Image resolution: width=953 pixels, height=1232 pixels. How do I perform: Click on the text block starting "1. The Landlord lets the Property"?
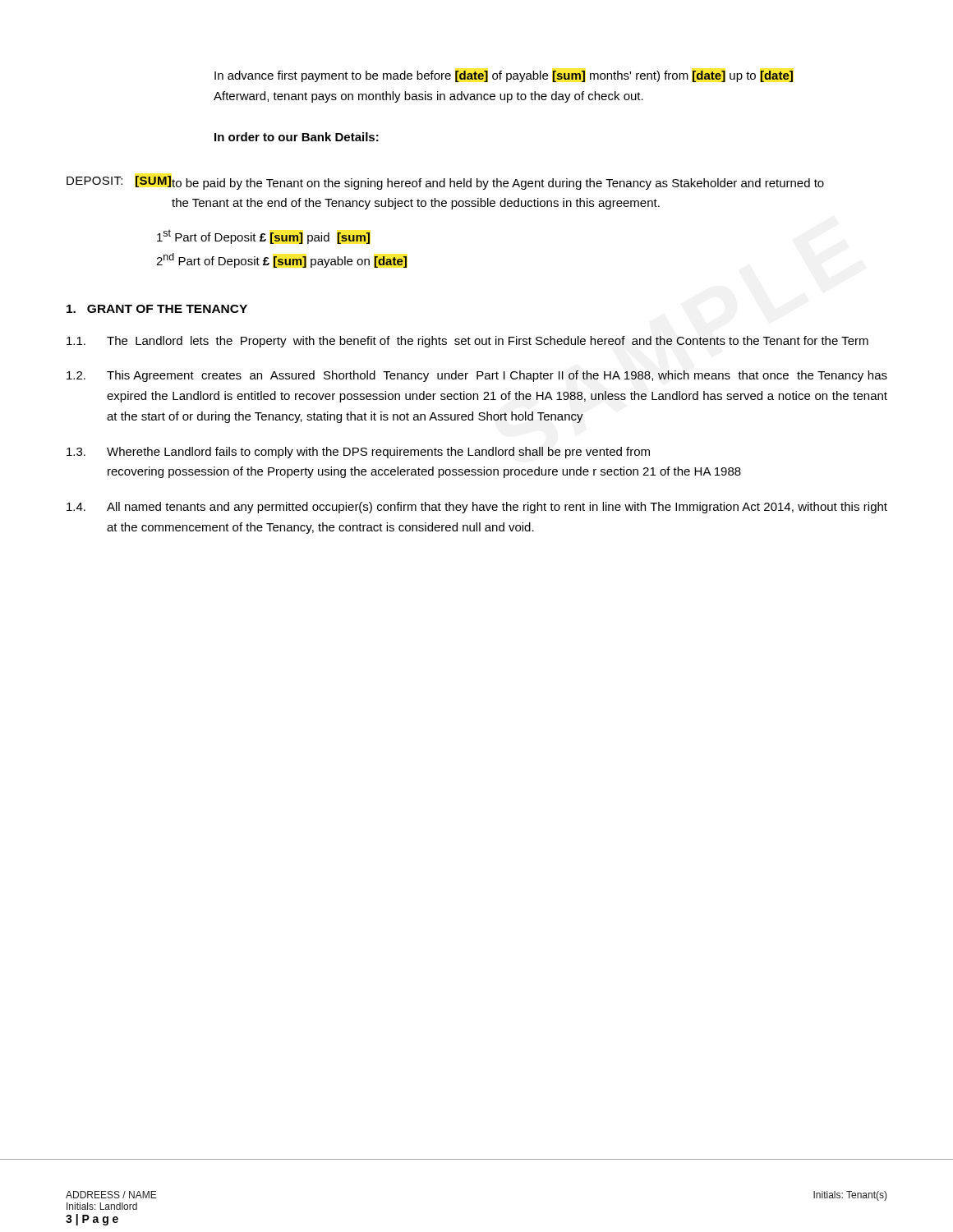coord(476,341)
